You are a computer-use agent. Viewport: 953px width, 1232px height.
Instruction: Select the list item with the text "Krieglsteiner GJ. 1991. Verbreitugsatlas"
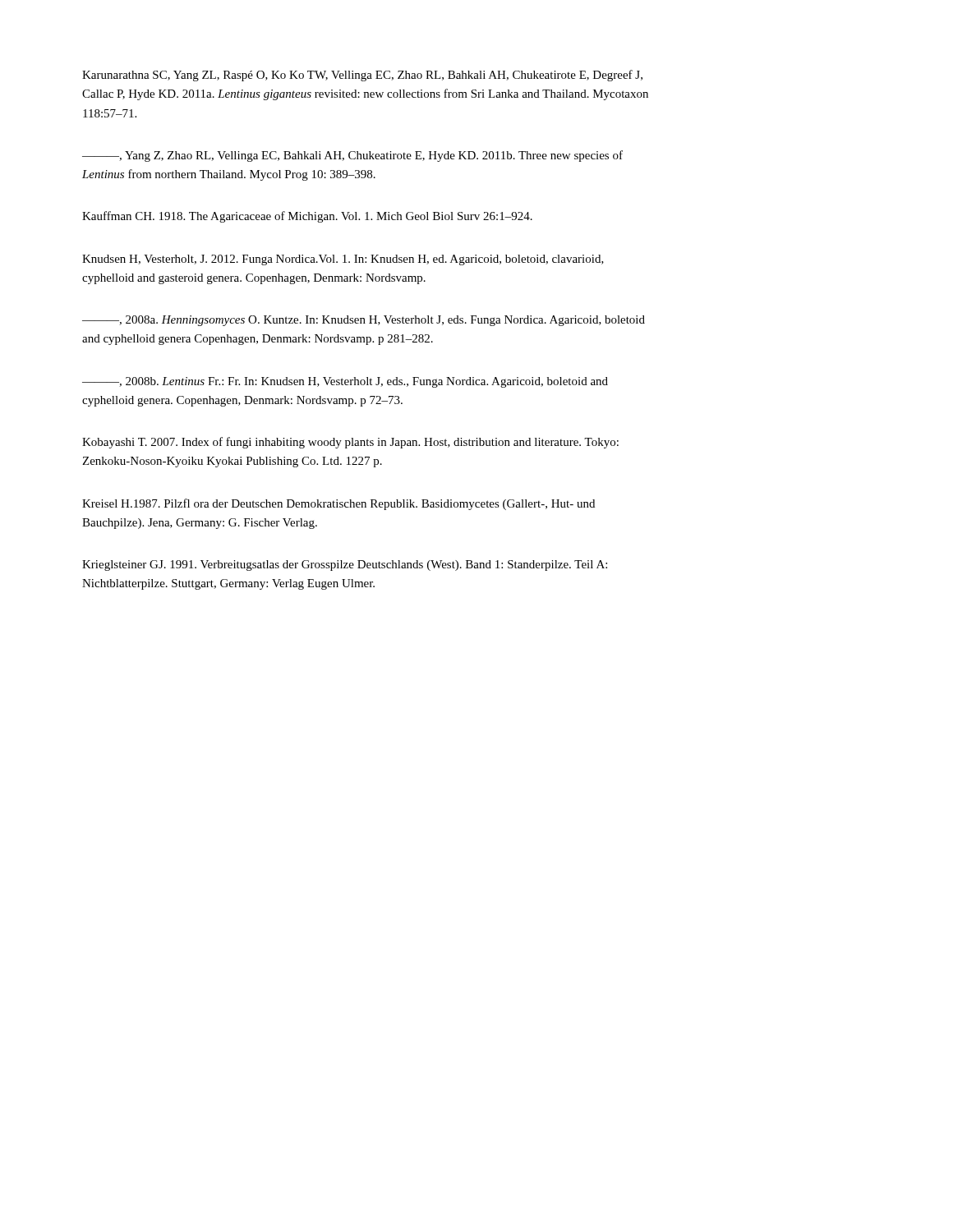(476, 574)
